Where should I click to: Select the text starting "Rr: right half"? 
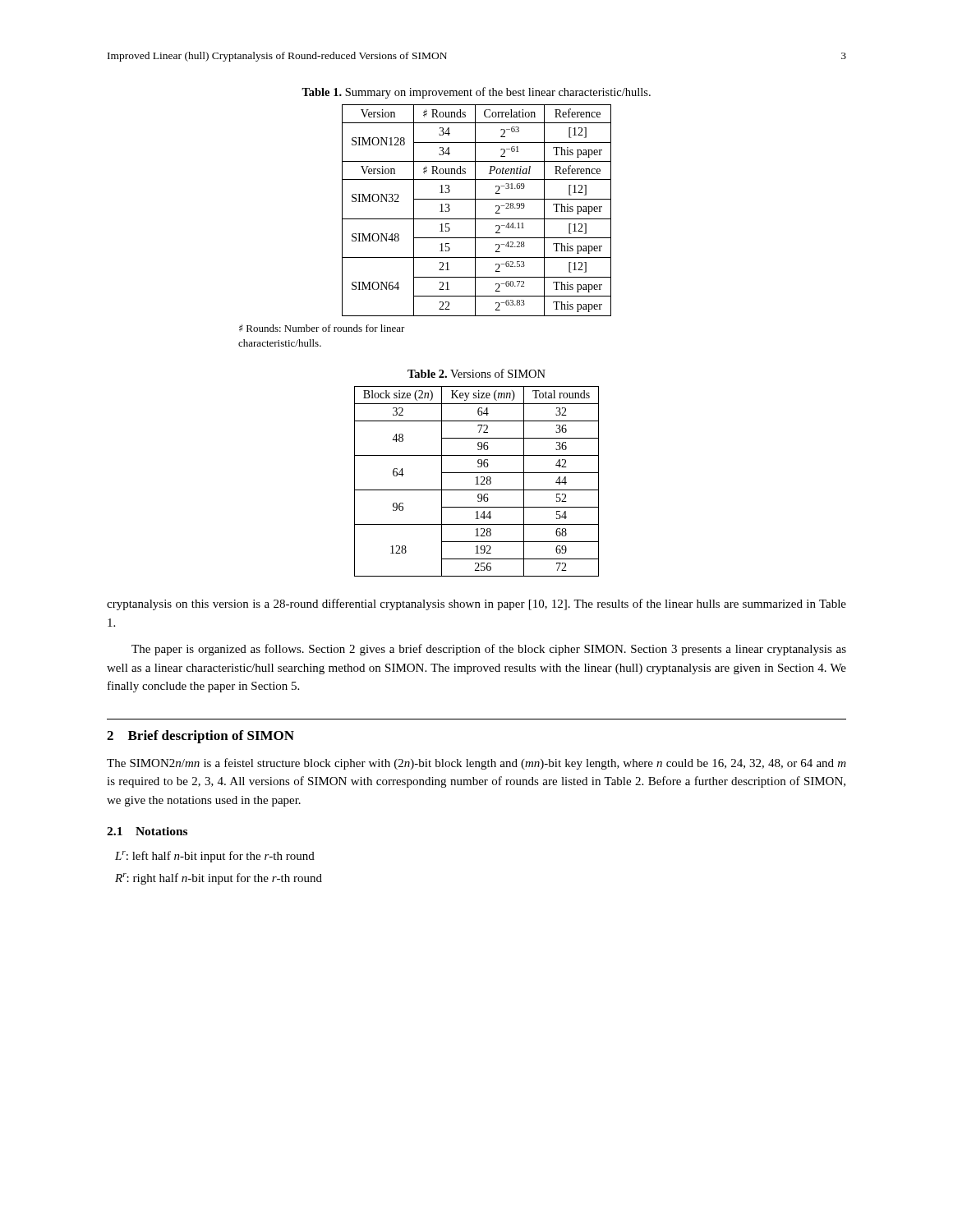[x=218, y=877]
